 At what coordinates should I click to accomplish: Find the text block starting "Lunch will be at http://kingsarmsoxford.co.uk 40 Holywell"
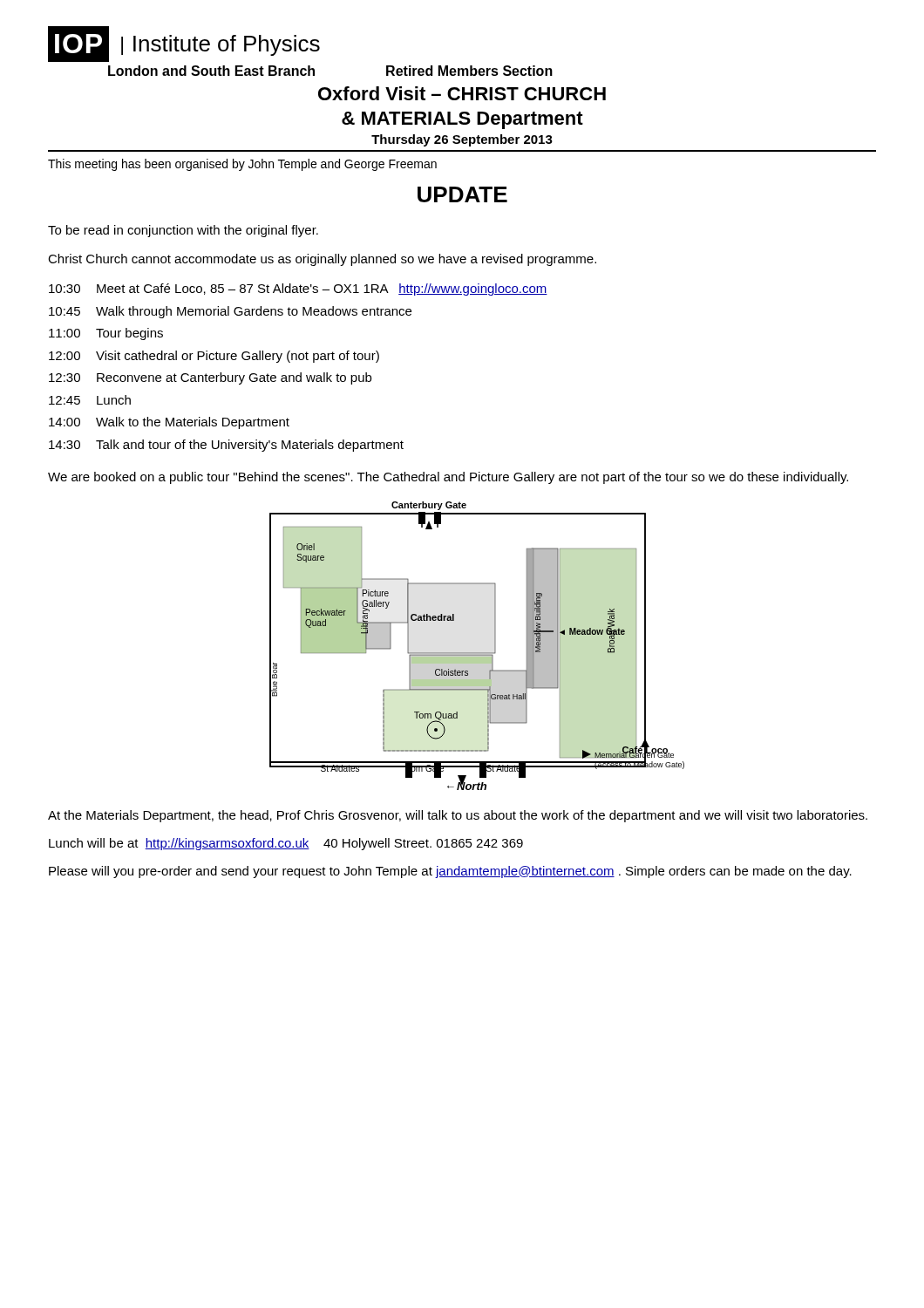point(286,842)
